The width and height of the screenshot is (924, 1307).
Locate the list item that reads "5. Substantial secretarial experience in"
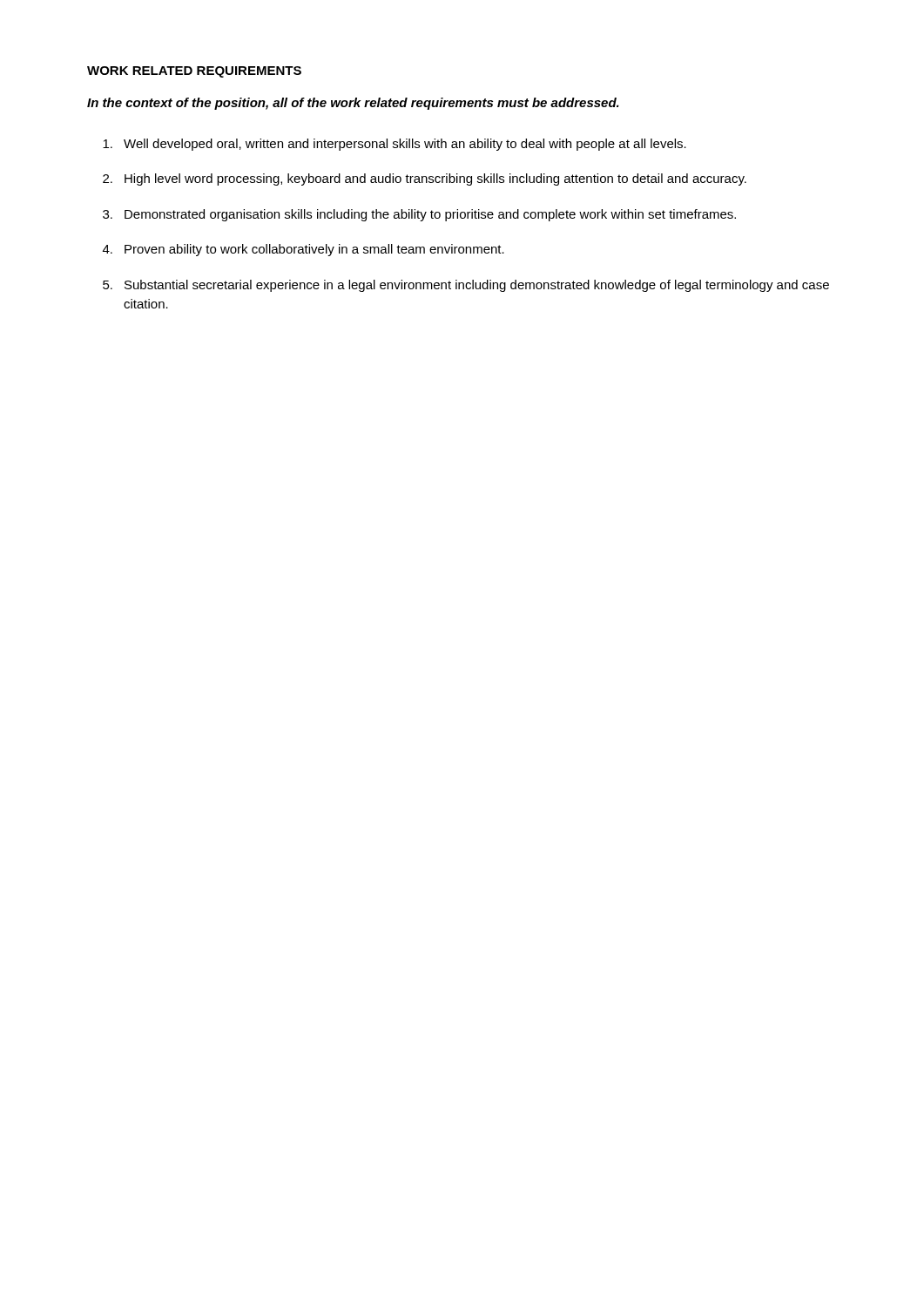click(462, 294)
